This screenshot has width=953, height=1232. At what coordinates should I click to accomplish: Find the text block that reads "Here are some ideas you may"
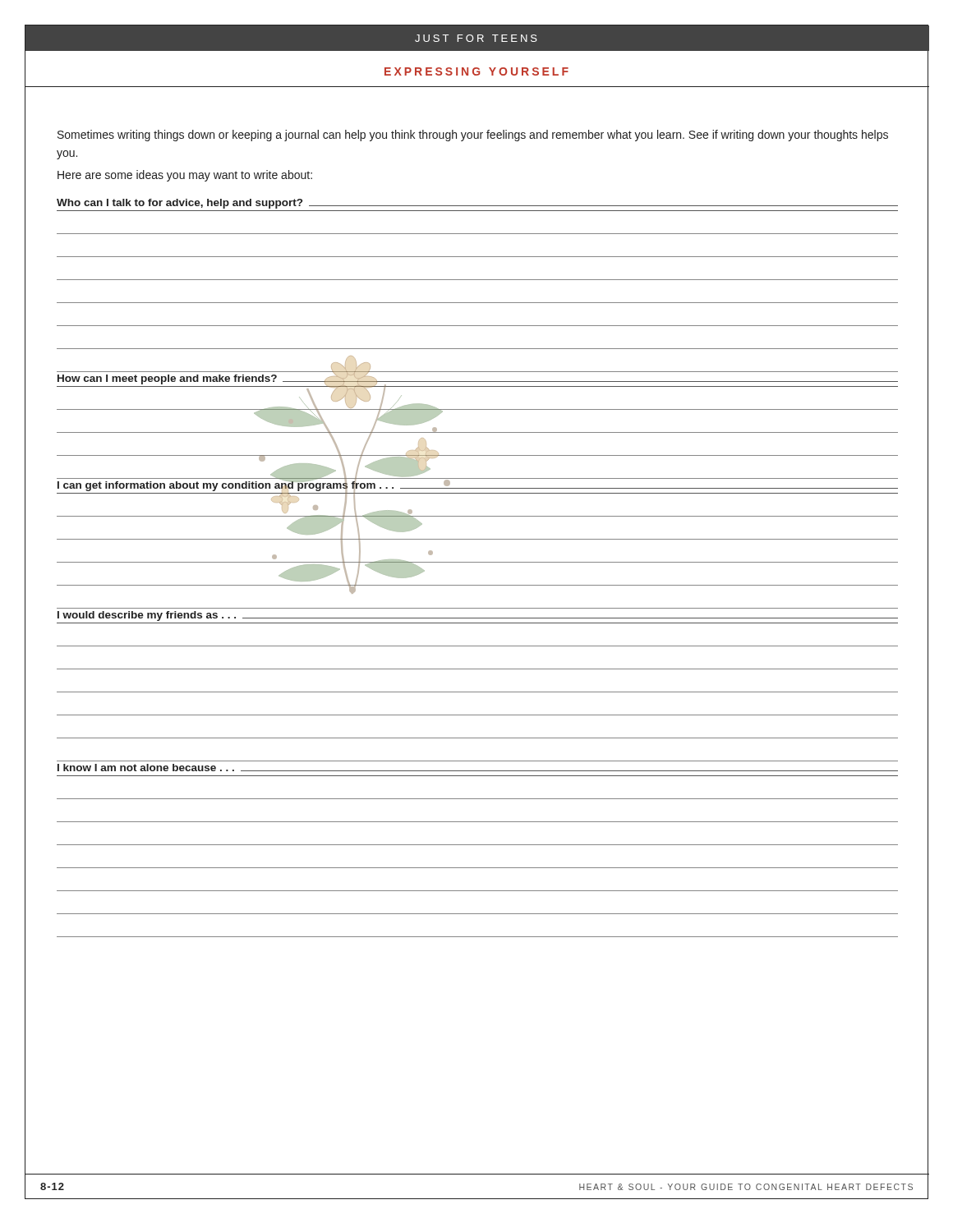(185, 175)
